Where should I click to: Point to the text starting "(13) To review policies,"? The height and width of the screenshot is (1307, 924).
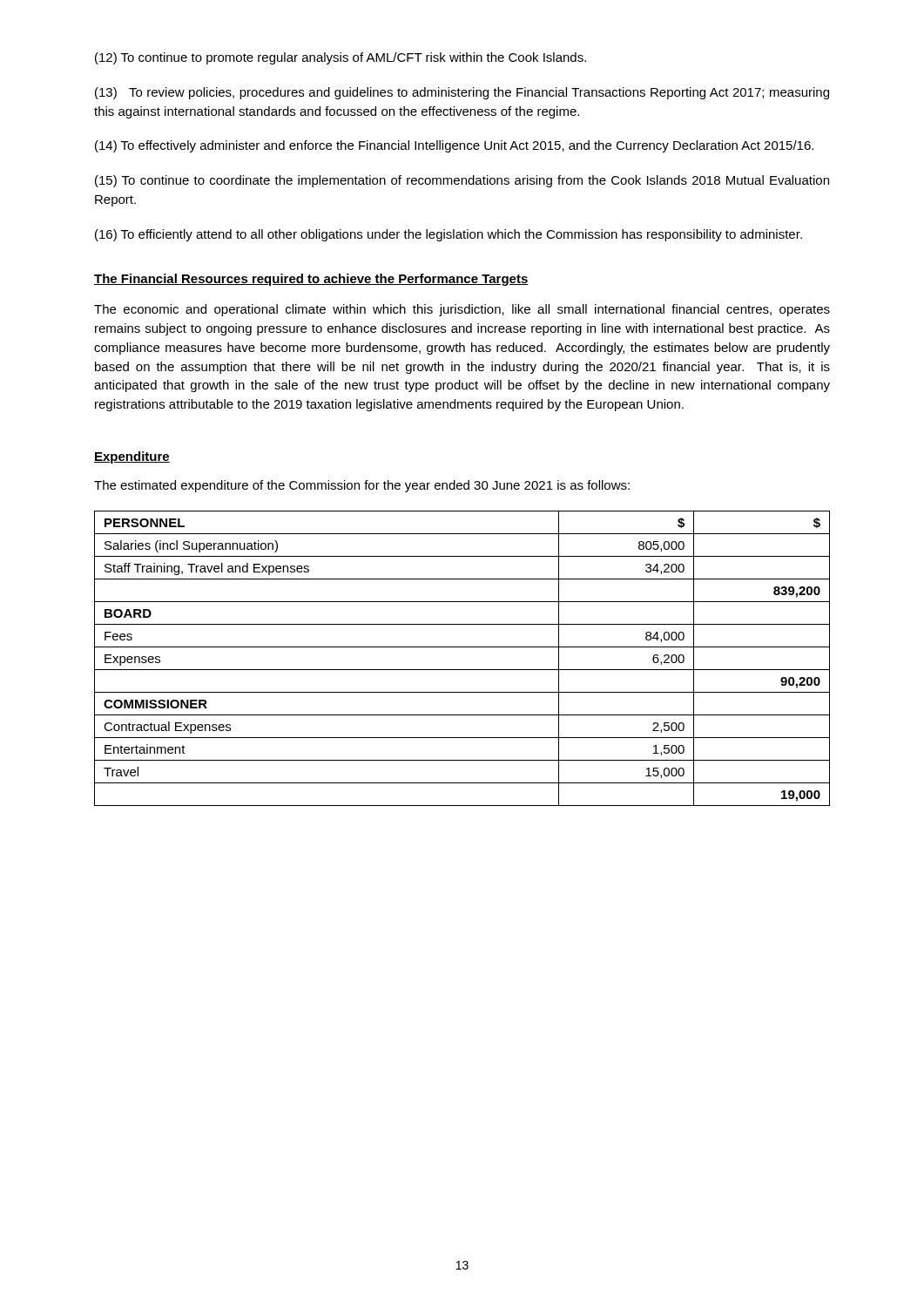(462, 101)
